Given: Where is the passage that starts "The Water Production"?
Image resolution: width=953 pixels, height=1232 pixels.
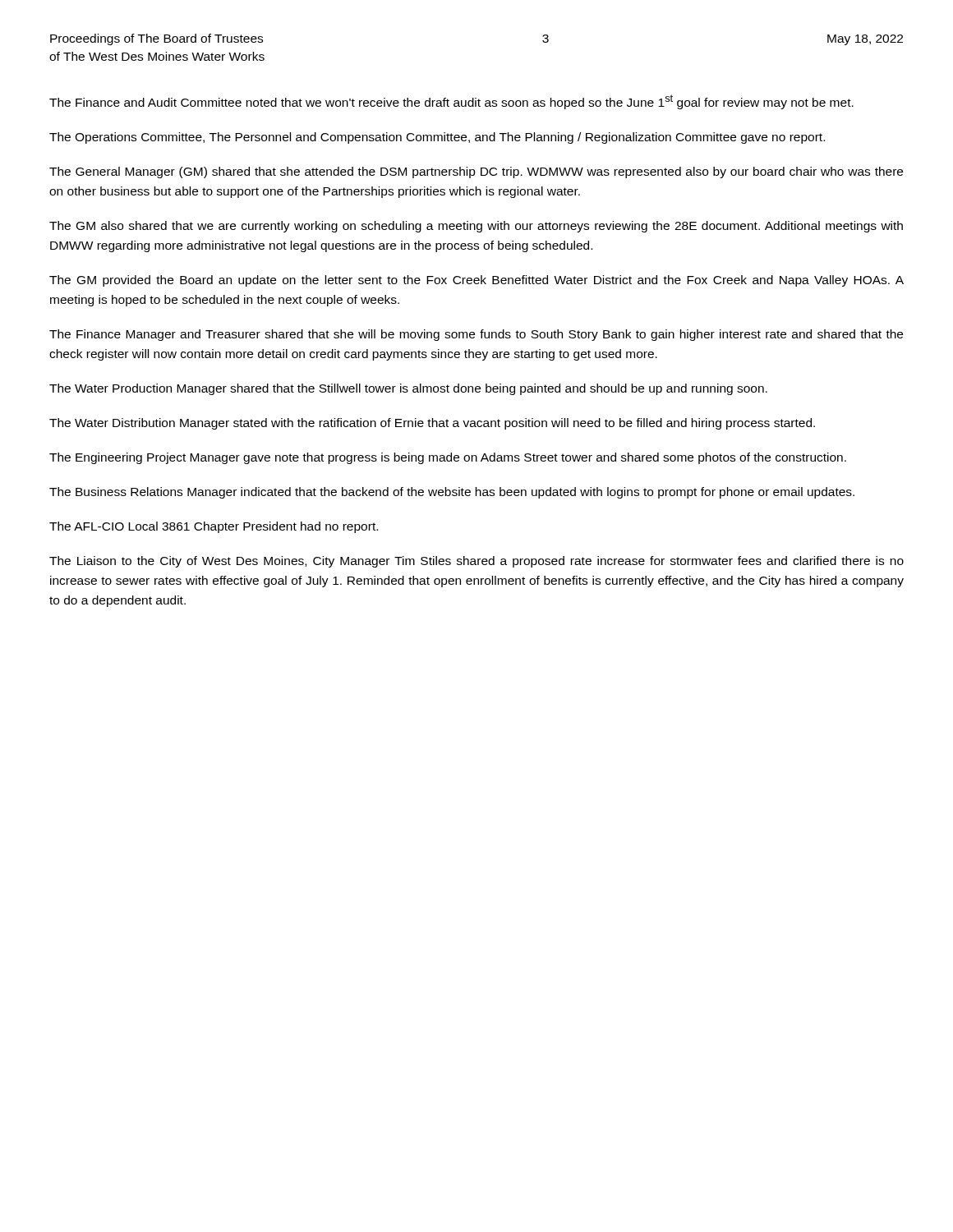Looking at the screenshot, I should [409, 388].
